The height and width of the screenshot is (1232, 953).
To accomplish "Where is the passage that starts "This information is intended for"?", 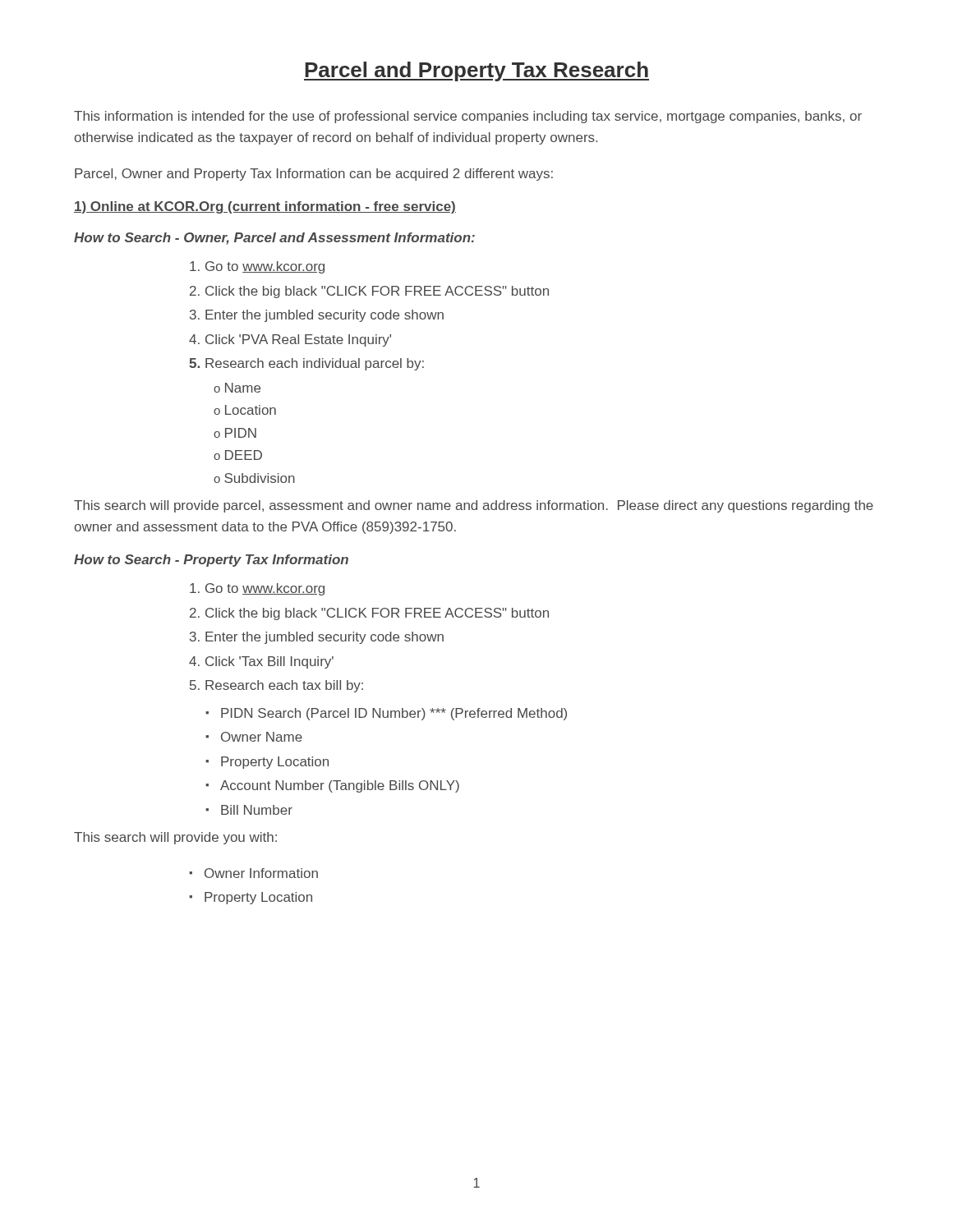I will click(468, 127).
